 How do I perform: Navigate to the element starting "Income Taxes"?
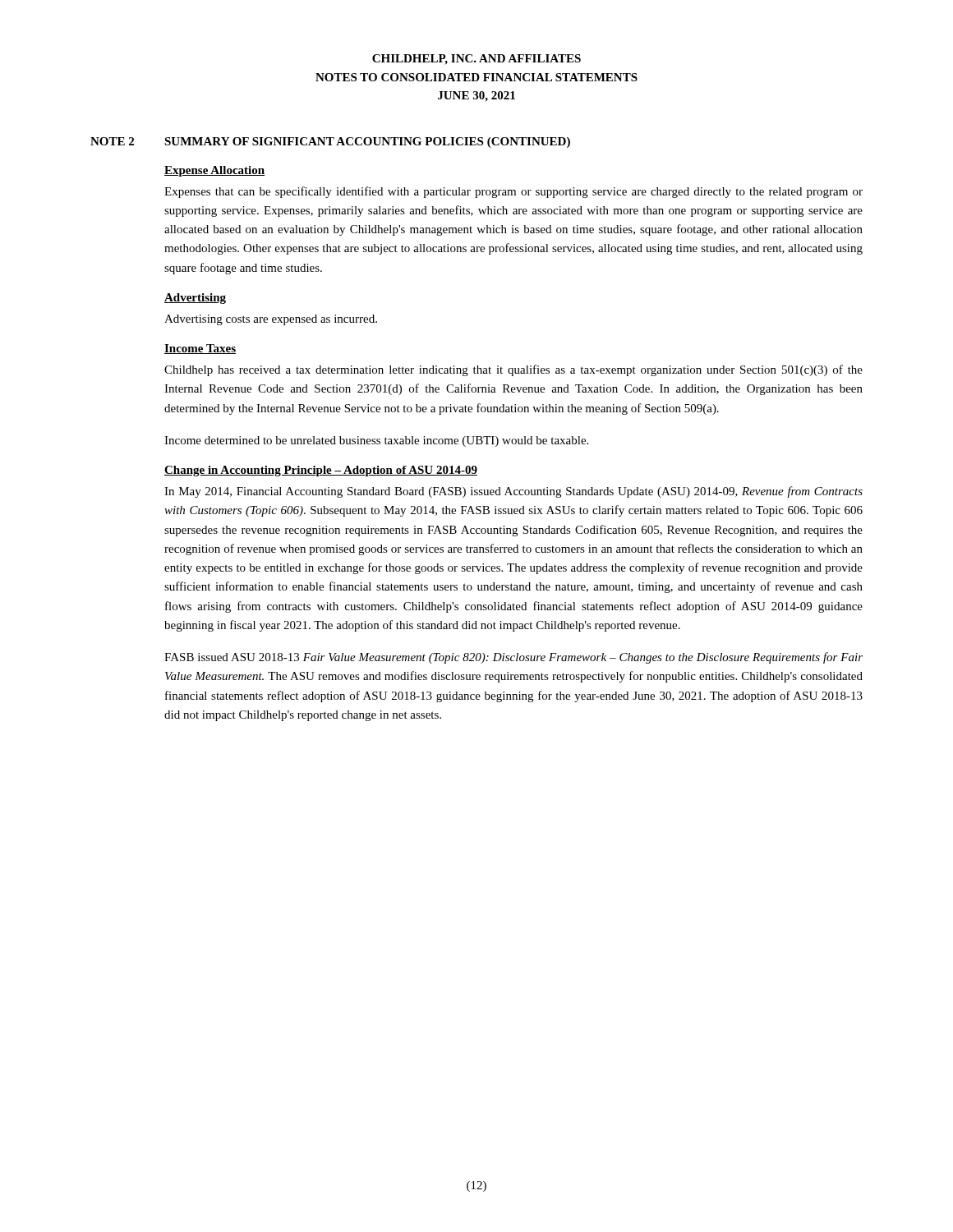pyautogui.click(x=200, y=348)
